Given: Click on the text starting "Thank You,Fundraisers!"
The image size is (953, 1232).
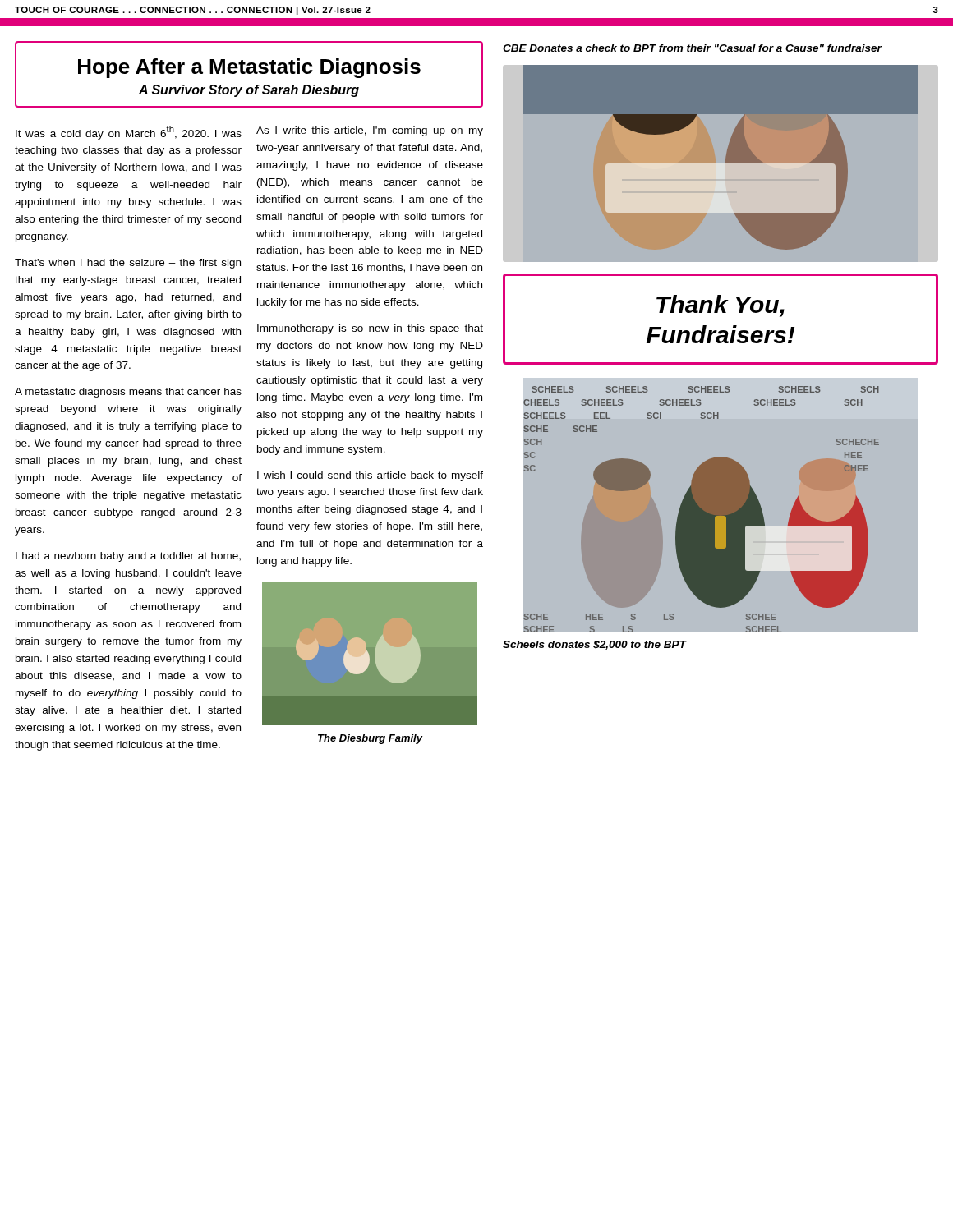Looking at the screenshot, I should (x=721, y=320).
